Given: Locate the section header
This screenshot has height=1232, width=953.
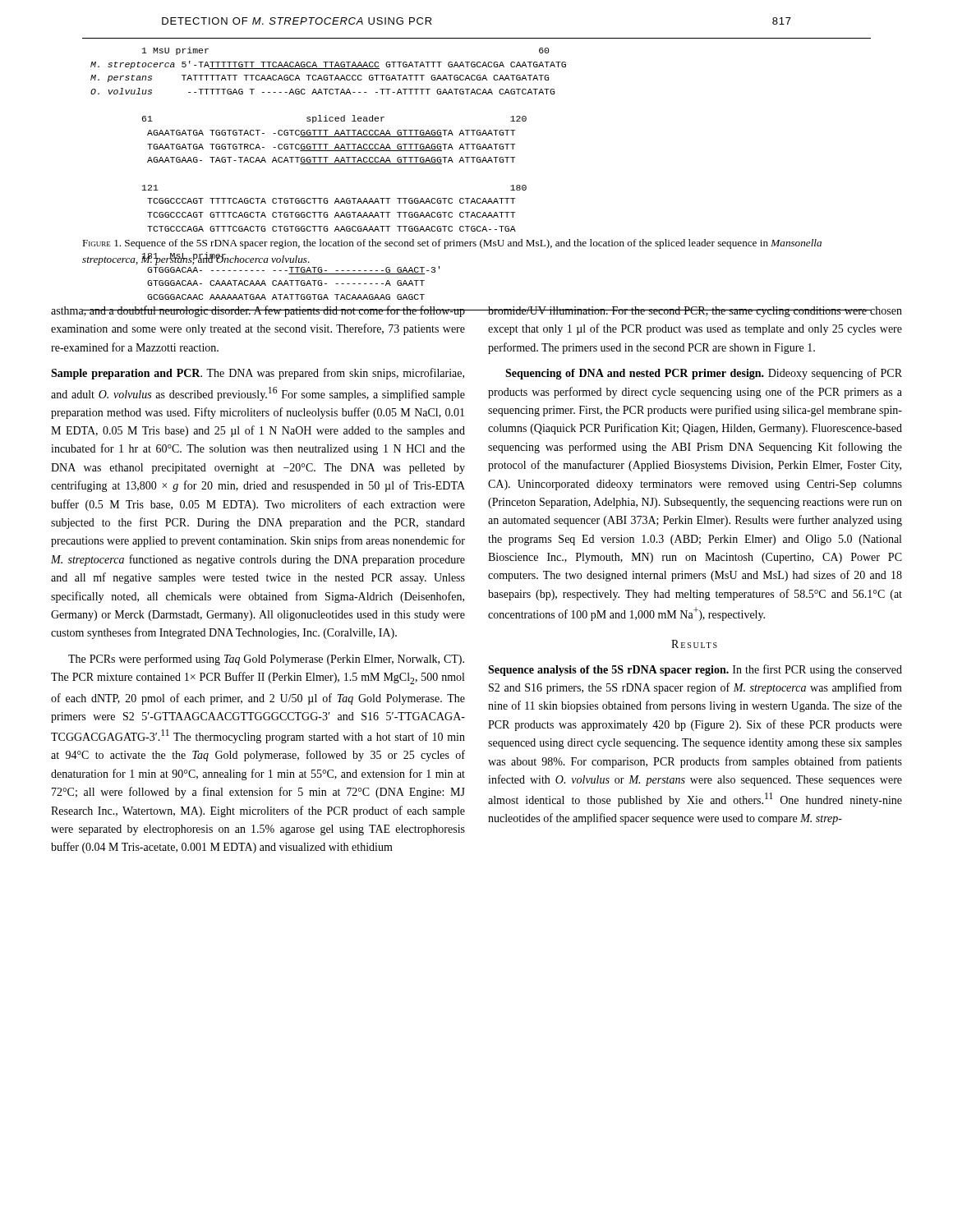Looking at the screenshot, I should click(695, 645).
